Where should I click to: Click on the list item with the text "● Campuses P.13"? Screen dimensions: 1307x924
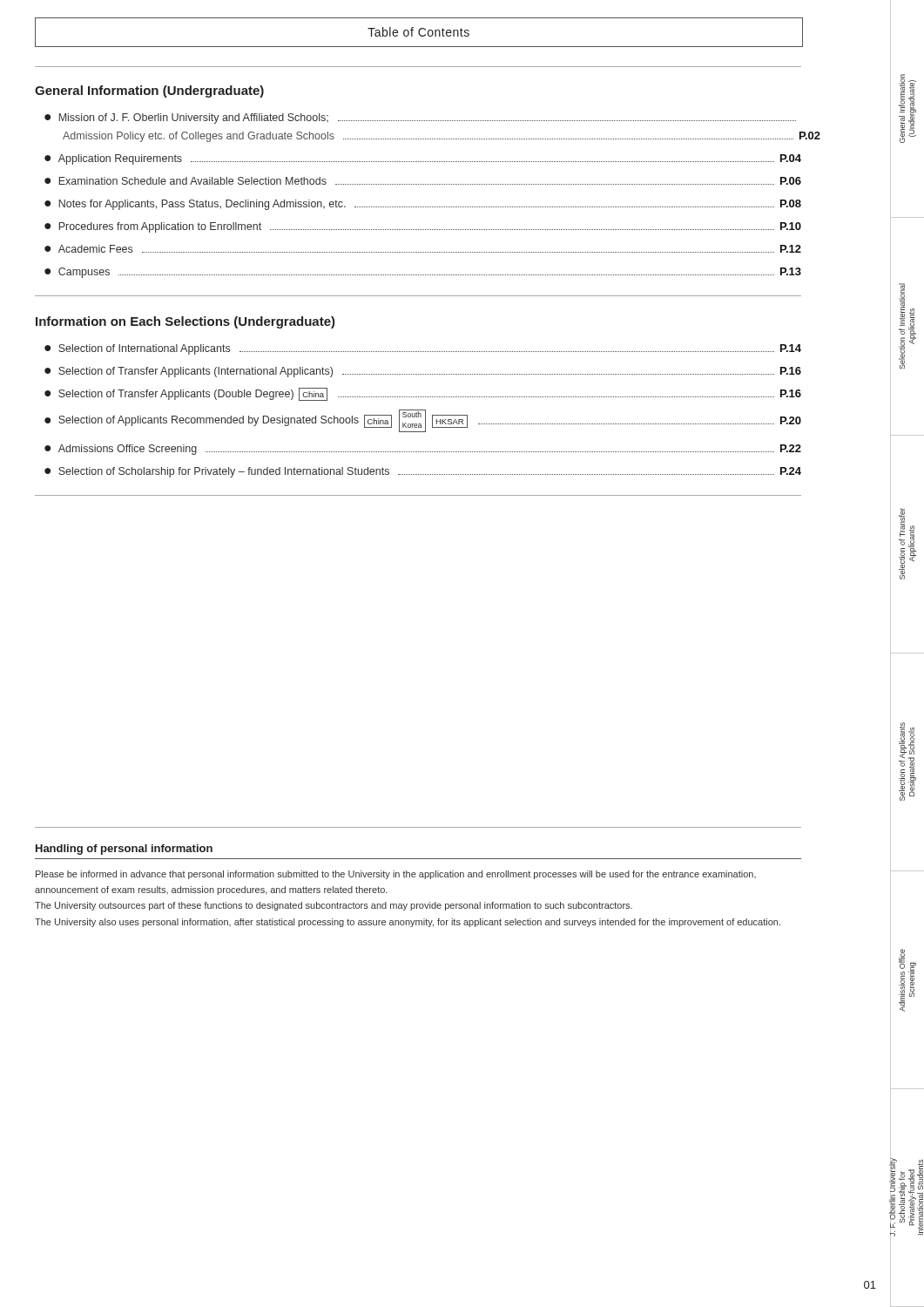[422, 271]
